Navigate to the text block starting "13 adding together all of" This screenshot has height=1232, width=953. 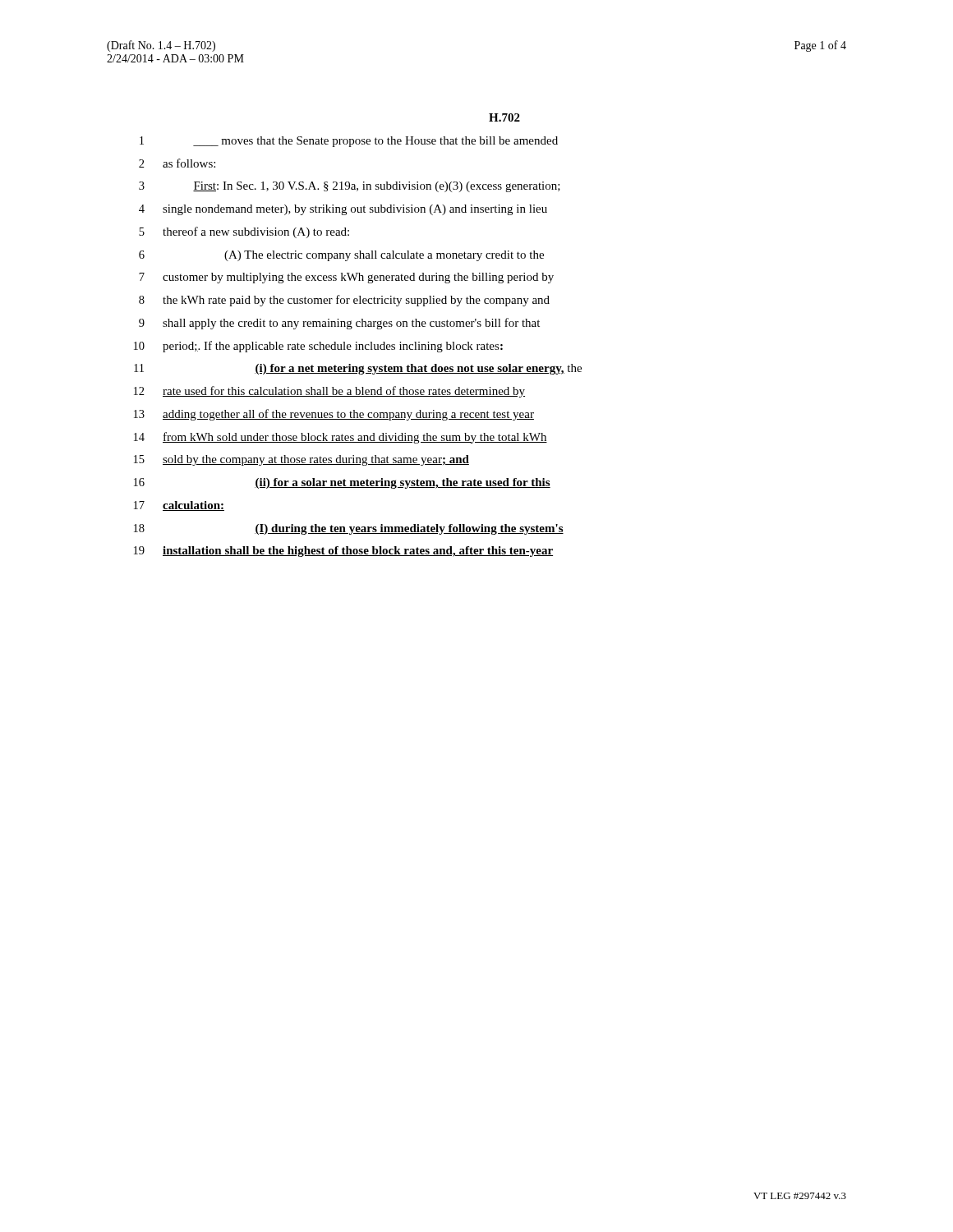pyautogui.click(x=476, y=415)
